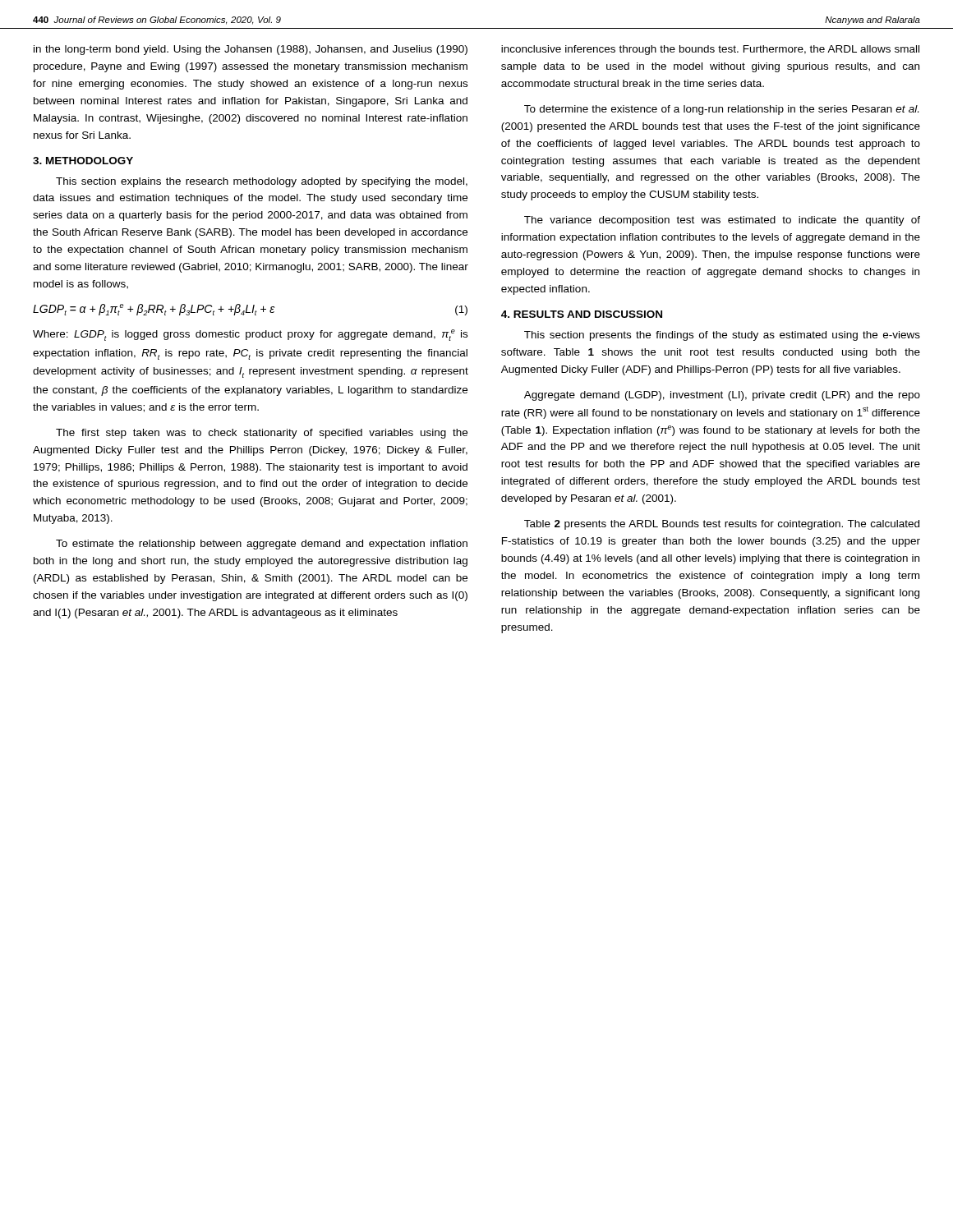Where is the passage that starts "This section explains the research methodology adopted"?
The height and width of the screenshot is (1232, 953).
pos(250,233)
